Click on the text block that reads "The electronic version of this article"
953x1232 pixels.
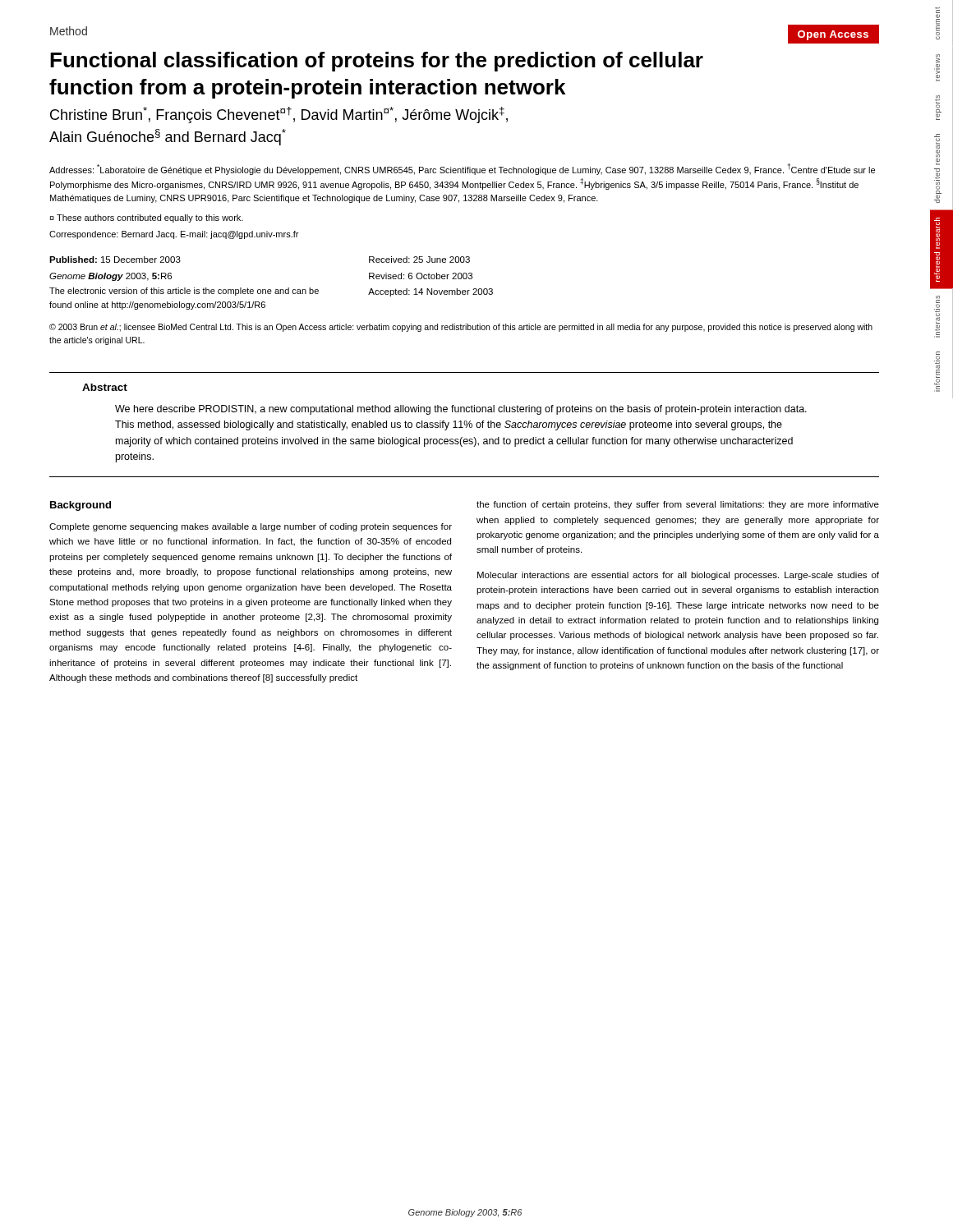[184, 298]
